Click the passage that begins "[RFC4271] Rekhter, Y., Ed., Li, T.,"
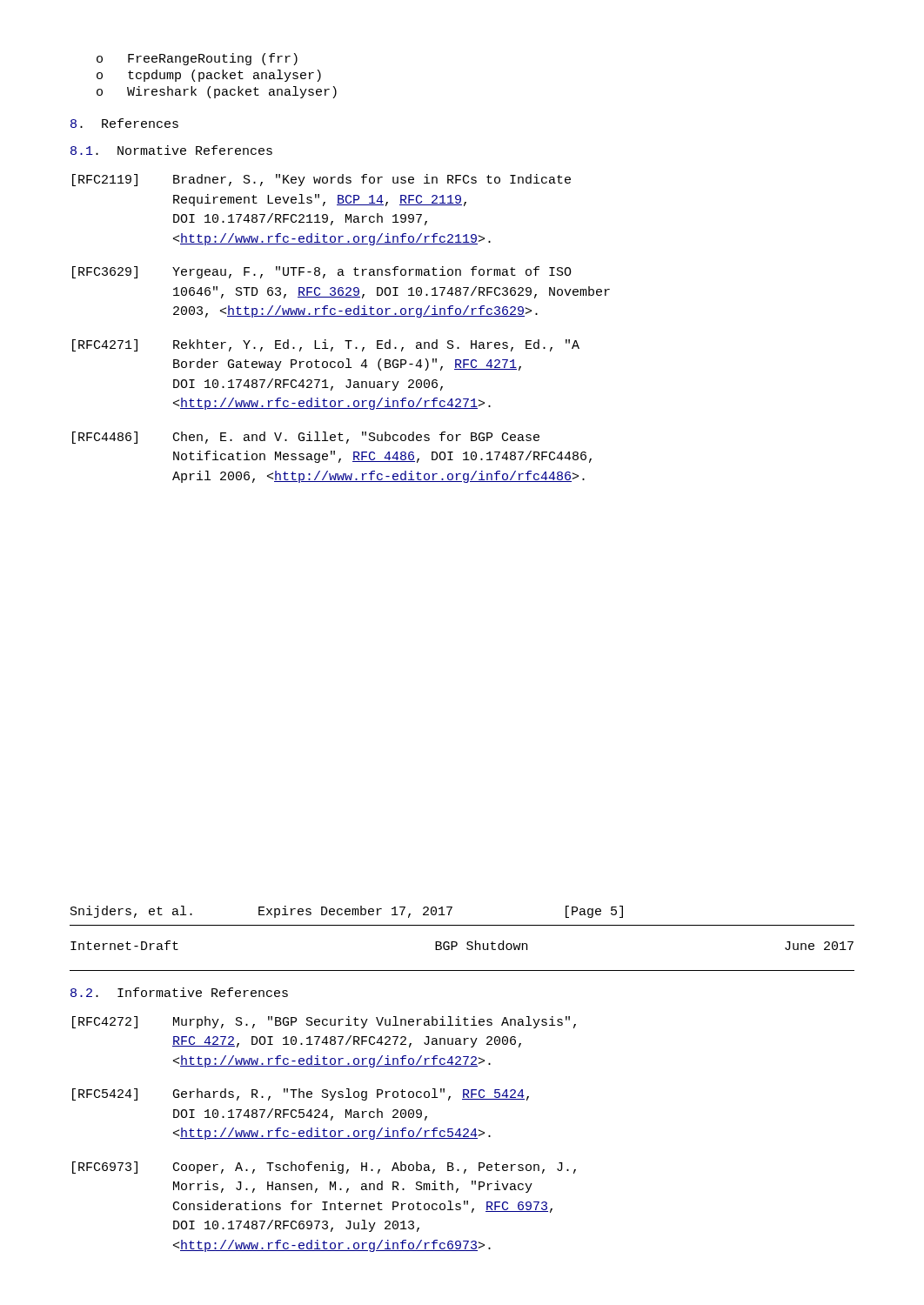Screen dimensions: 1305x924 point(462,375)
